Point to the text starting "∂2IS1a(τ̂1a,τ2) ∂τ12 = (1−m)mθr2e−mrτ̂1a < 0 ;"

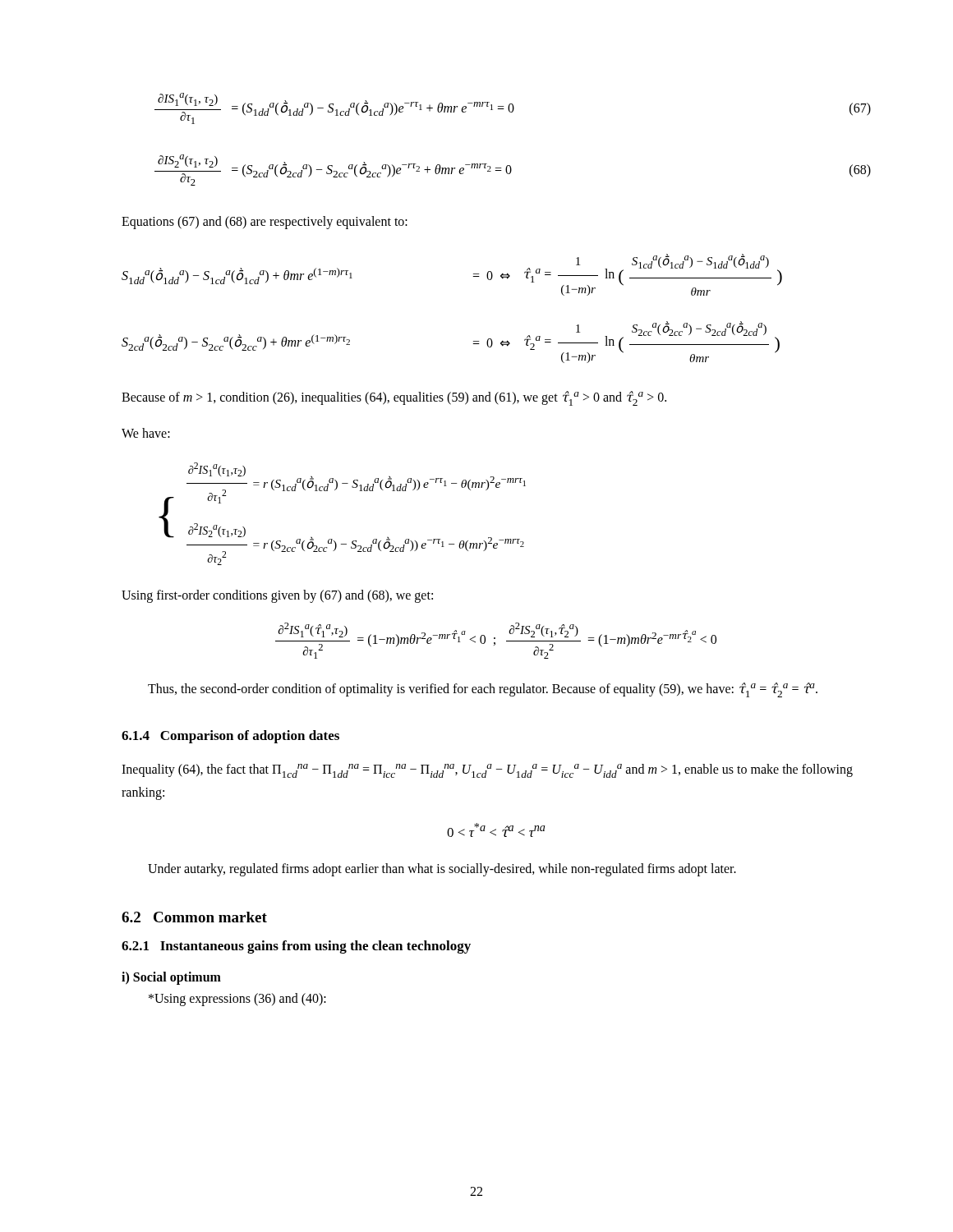pyautogui.click(x=496, y=641)
